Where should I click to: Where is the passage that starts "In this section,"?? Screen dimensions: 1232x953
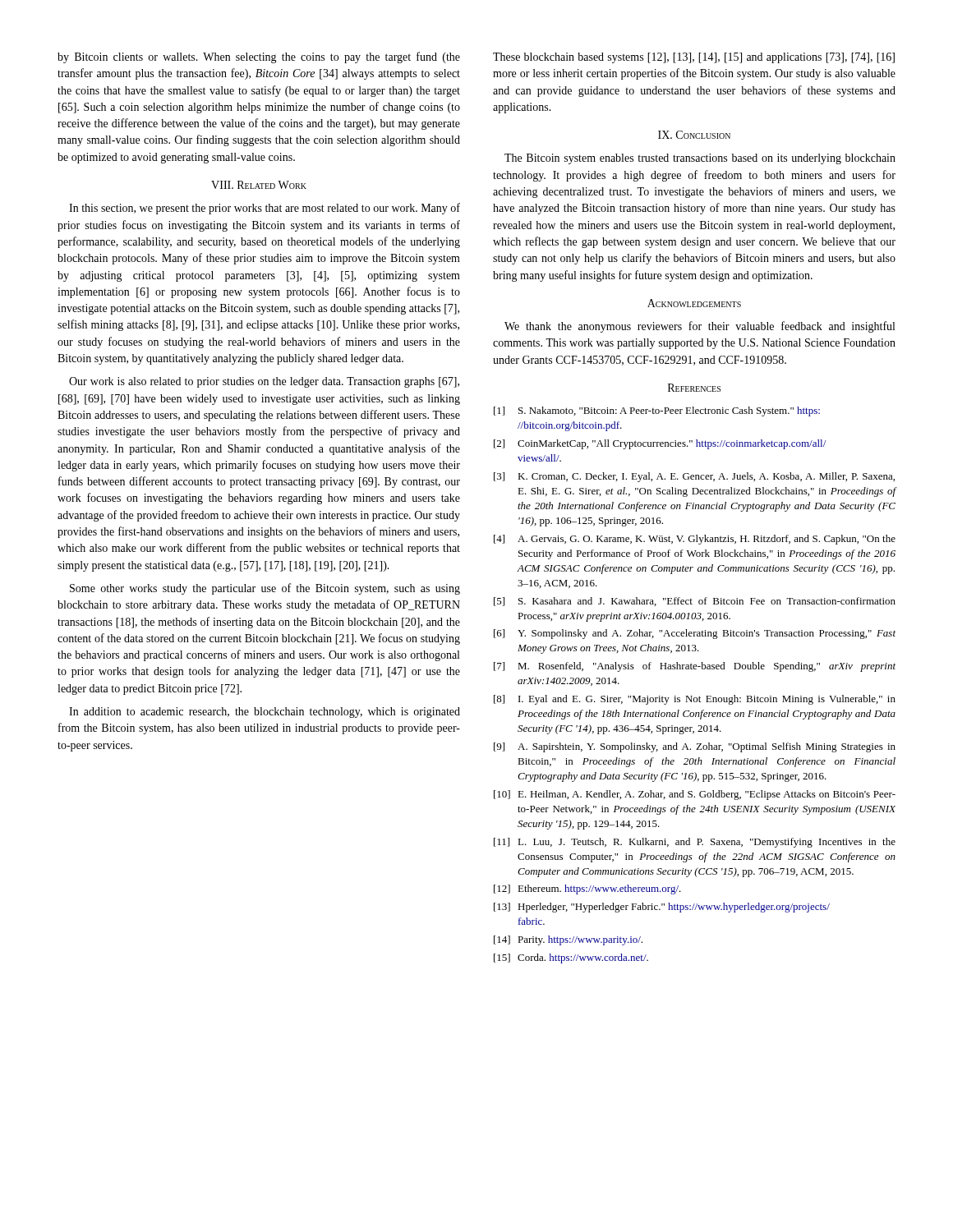tap(259, 284)
